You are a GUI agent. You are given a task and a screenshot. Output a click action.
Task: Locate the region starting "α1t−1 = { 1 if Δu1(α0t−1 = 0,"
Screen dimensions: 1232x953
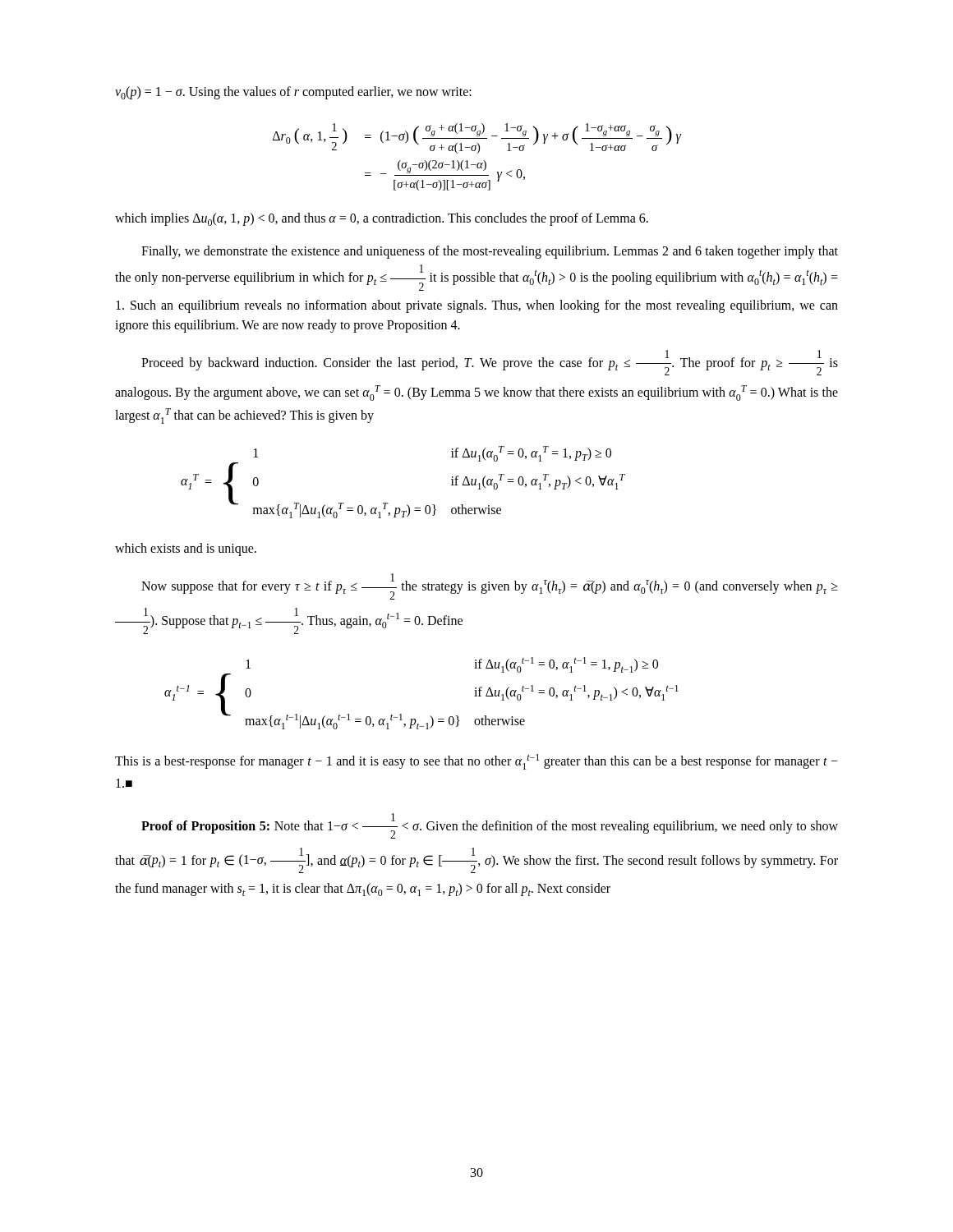tap(423, 693)
